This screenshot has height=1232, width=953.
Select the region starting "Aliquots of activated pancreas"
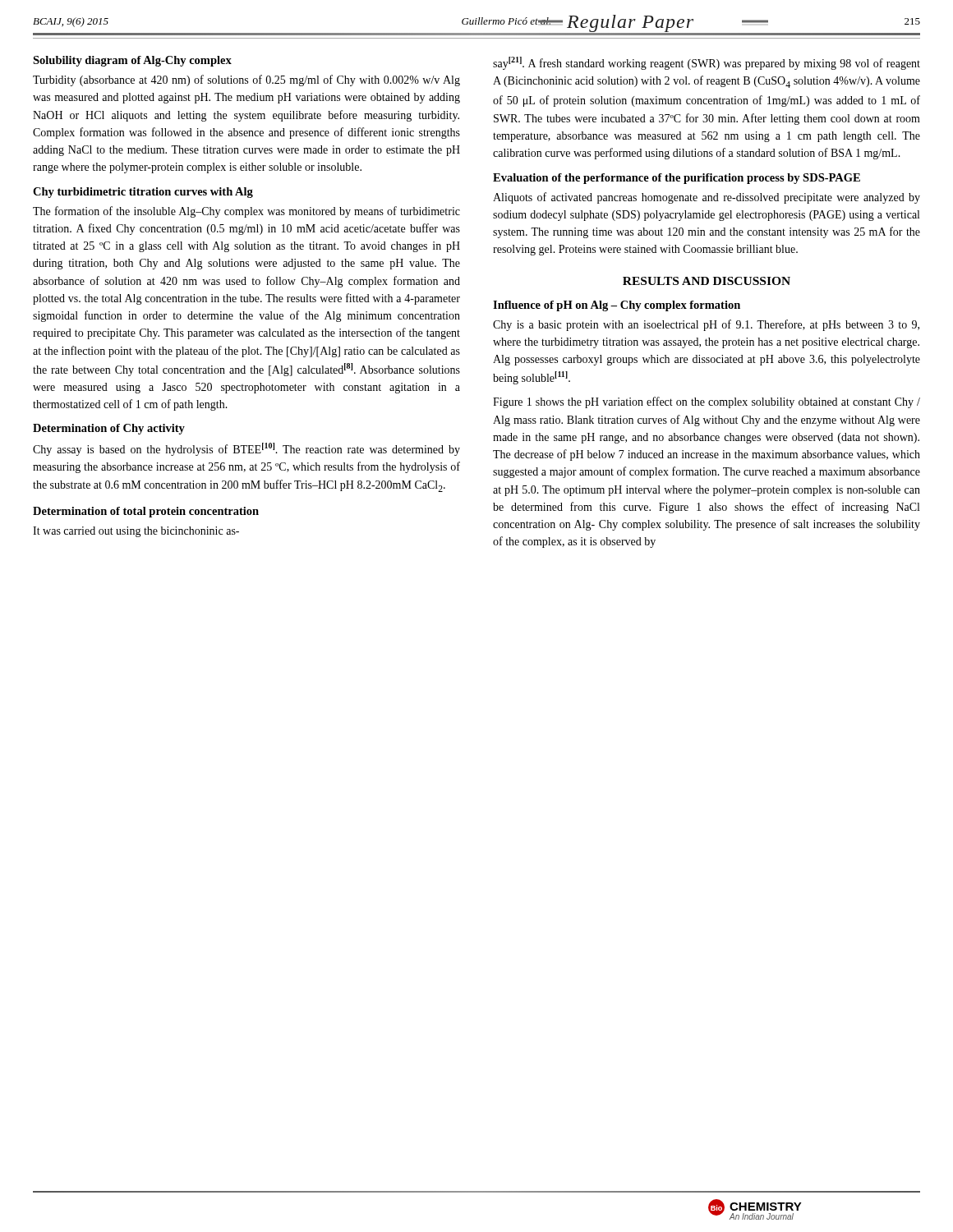pyautogui.click(x=707, y=223)
